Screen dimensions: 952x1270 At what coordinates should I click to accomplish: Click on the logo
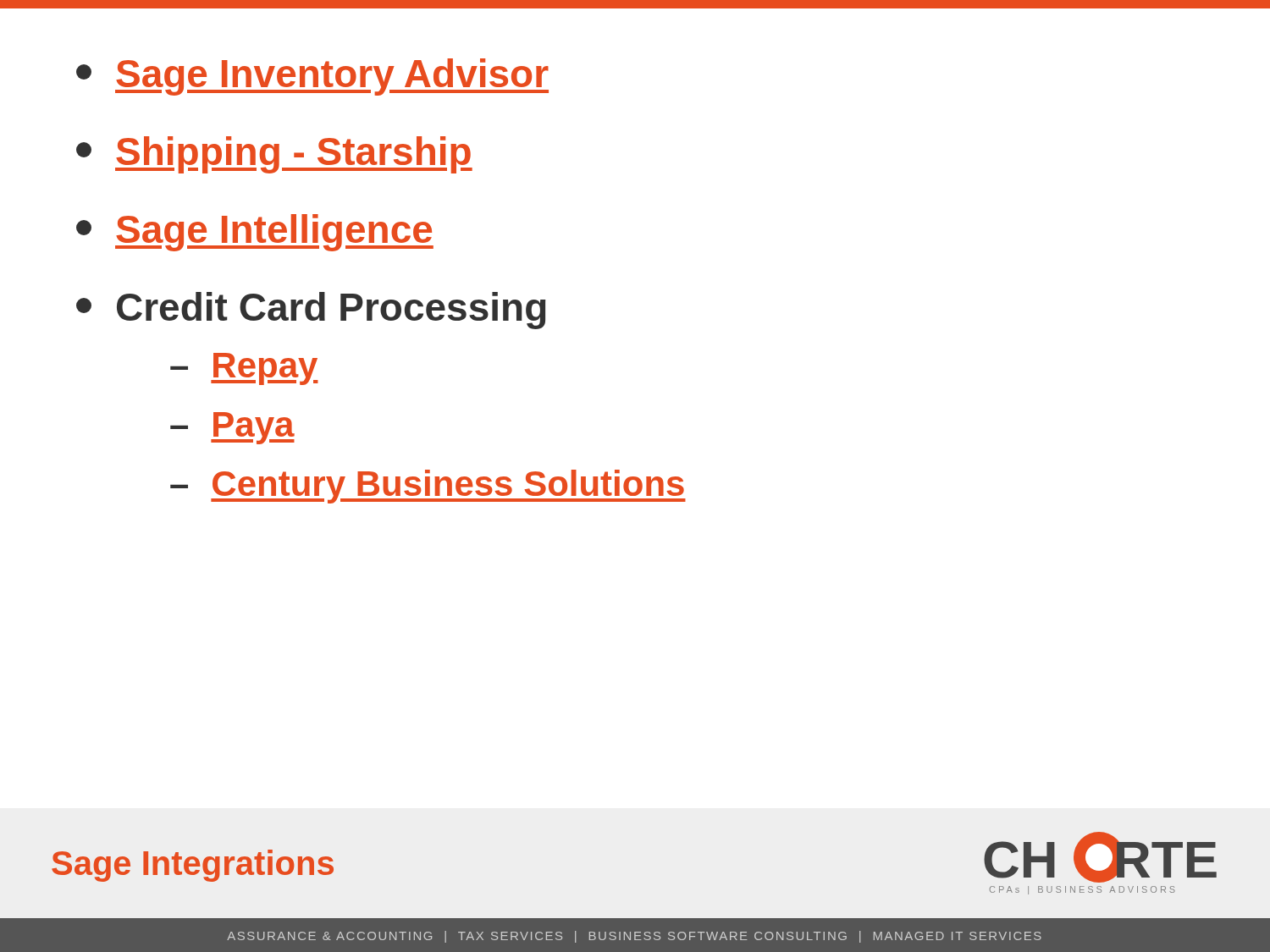click(x=1126, y=863)
